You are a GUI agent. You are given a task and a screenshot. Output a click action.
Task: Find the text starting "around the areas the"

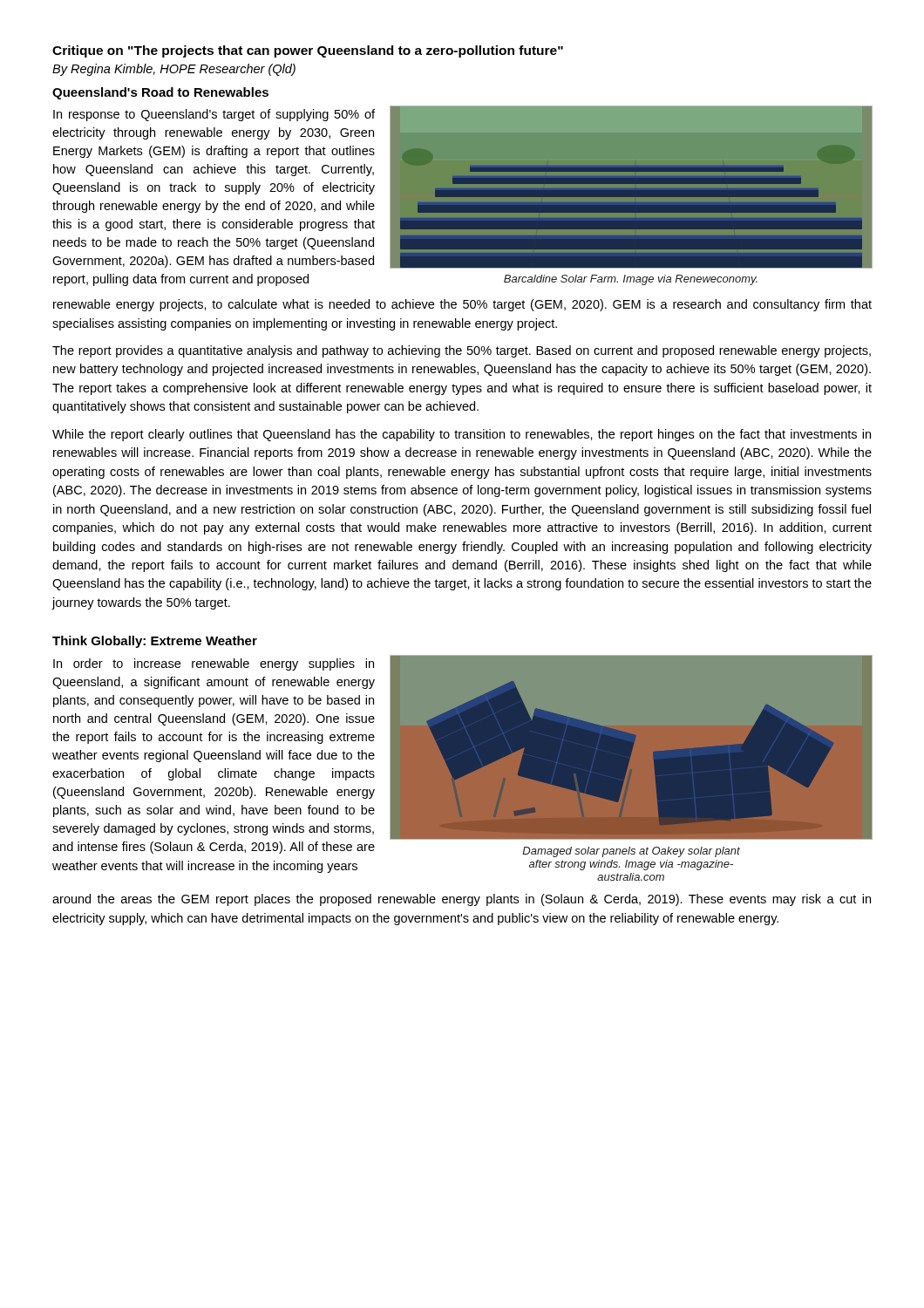click(462, 909)
